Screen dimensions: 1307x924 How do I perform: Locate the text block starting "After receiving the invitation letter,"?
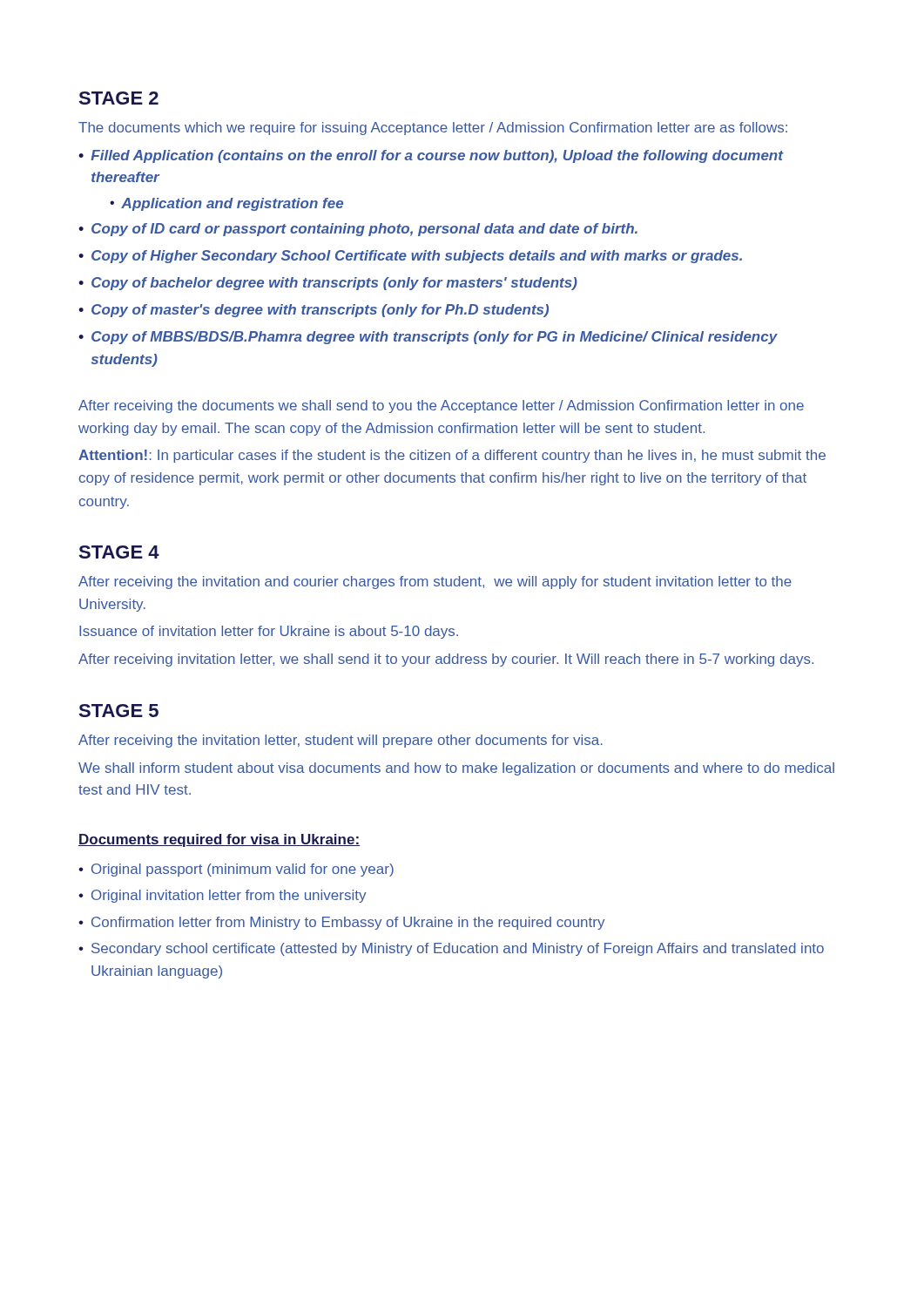tap(462, 765)
